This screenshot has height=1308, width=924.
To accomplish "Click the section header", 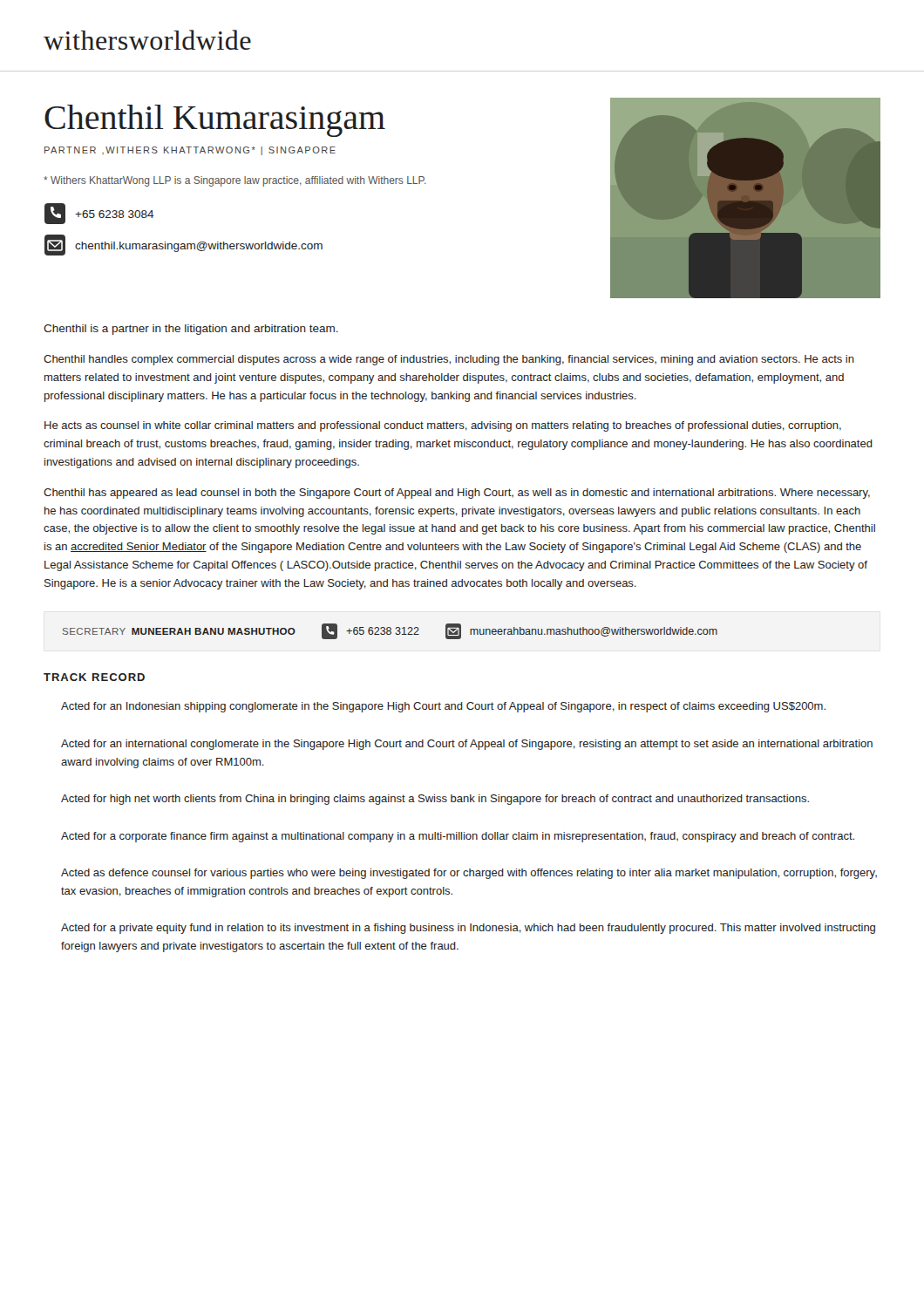I will [x=95, y=678].
